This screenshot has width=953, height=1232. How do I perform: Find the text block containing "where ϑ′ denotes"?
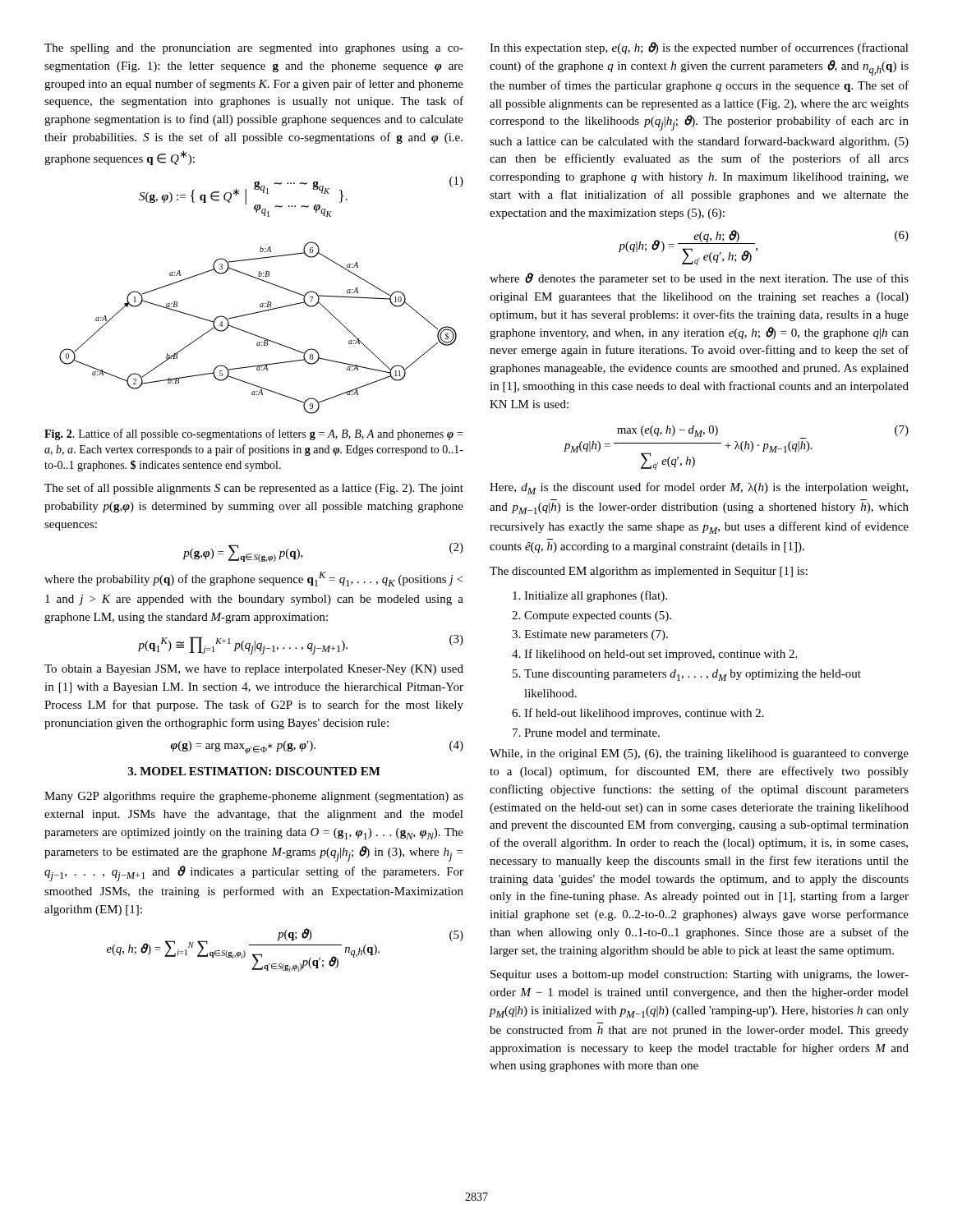click(x=699, y=342)
